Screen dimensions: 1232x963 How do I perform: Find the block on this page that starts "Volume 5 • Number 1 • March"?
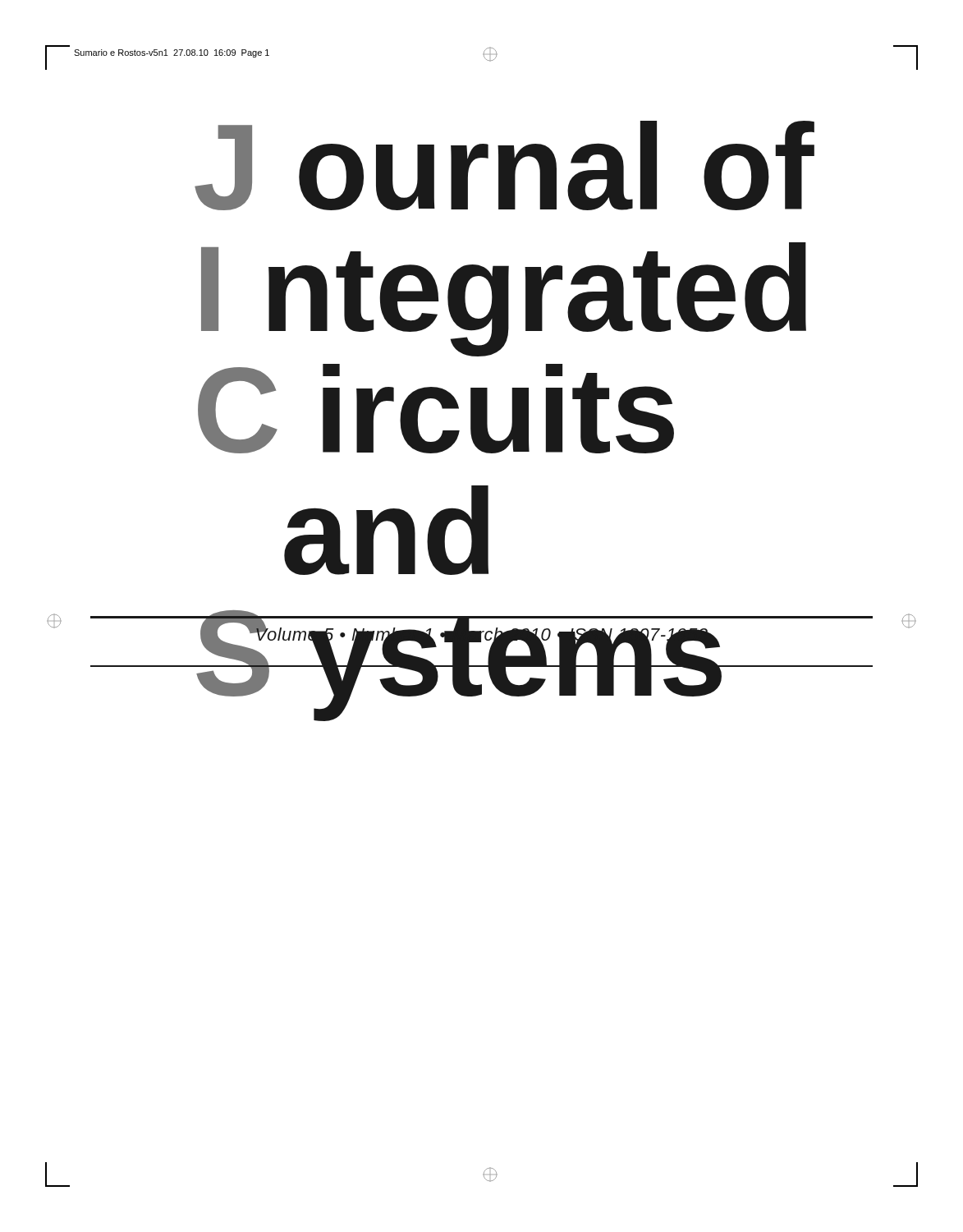(482, 634)
